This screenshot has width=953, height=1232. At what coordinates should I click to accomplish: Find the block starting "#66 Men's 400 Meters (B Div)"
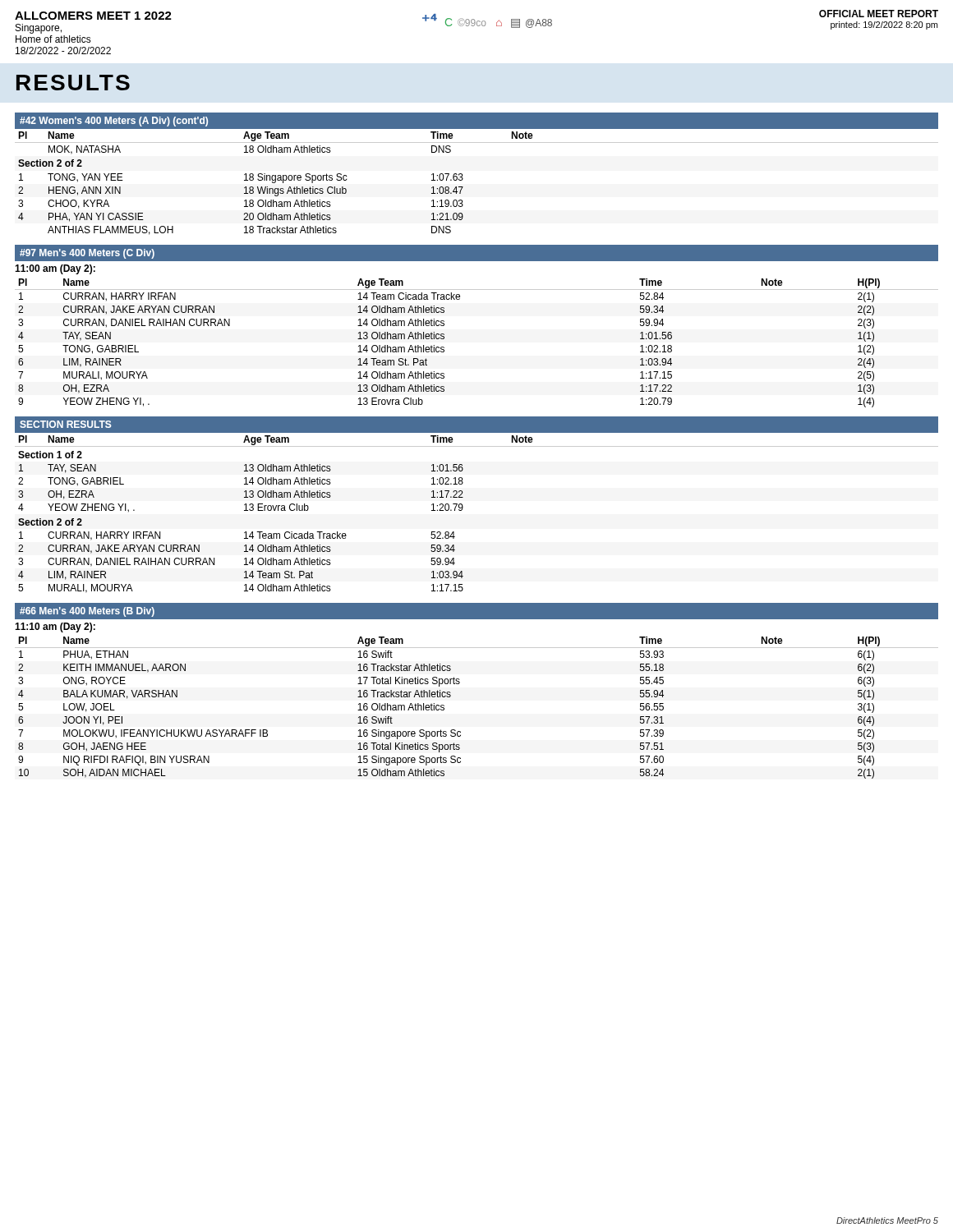point(87,611)
